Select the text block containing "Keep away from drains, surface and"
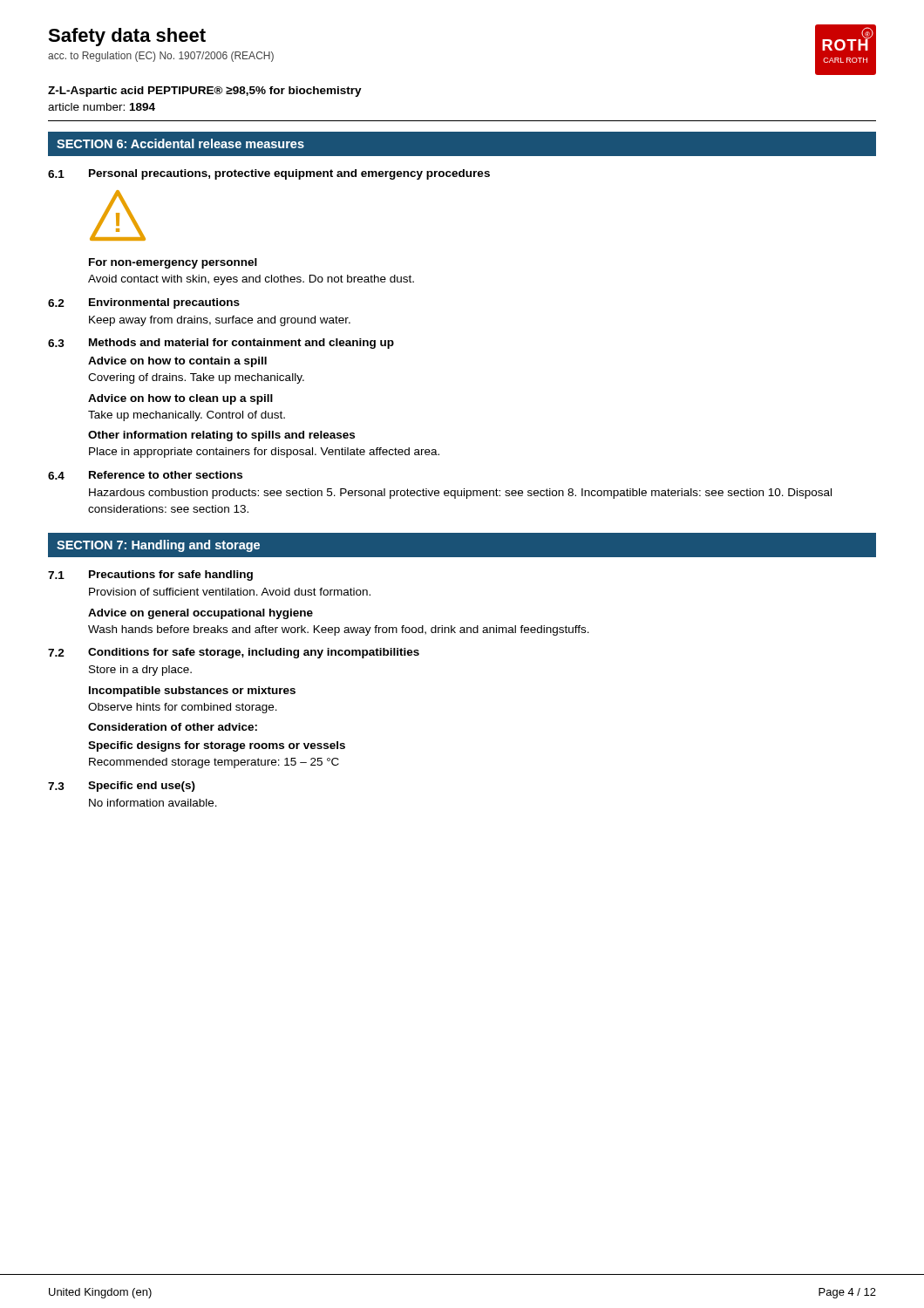Viewport: 924px width, 1308px height. point(220,319)
